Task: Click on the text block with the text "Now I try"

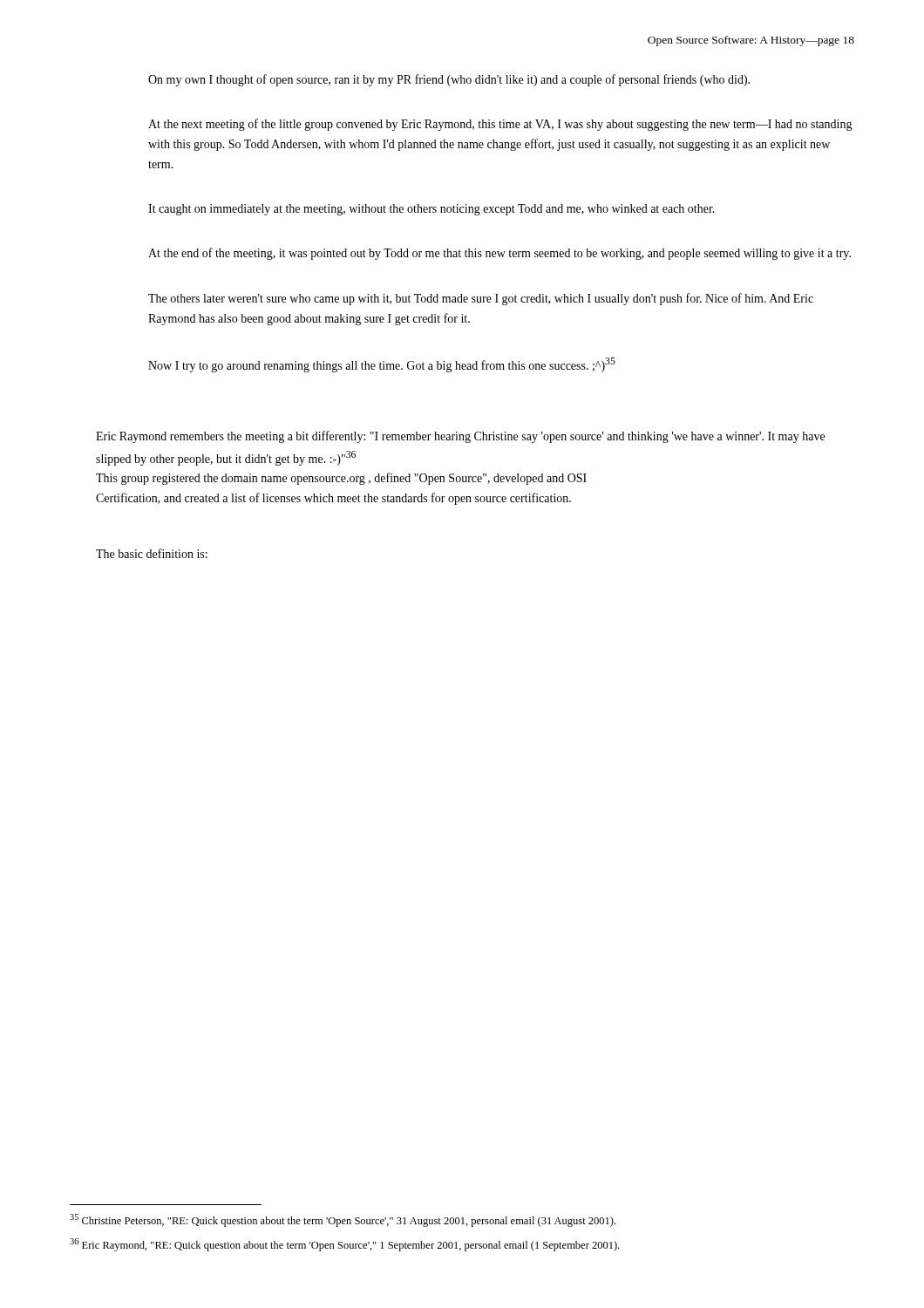Action: (x=382, y=364)
